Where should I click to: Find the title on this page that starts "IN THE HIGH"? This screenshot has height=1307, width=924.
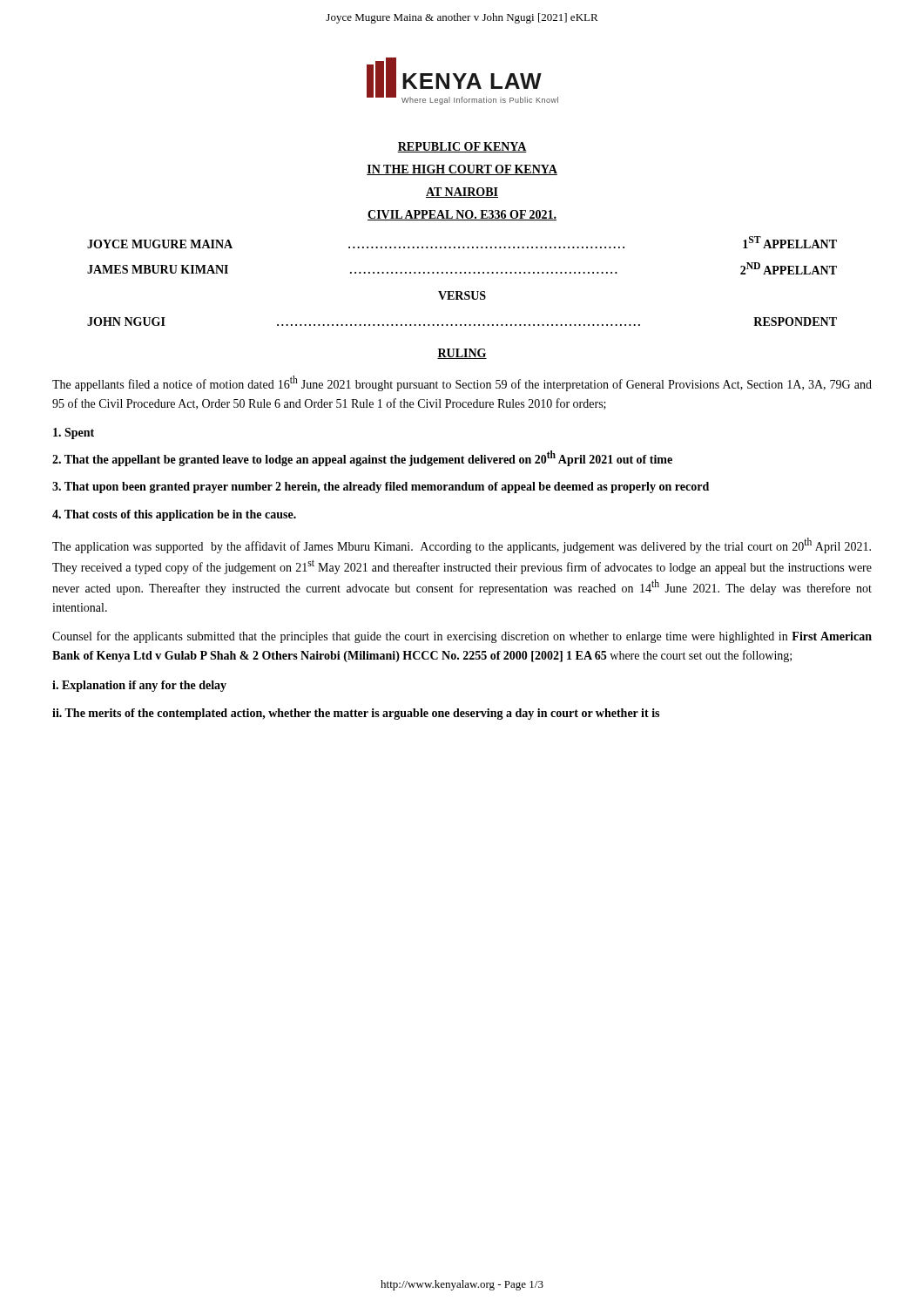462,170
